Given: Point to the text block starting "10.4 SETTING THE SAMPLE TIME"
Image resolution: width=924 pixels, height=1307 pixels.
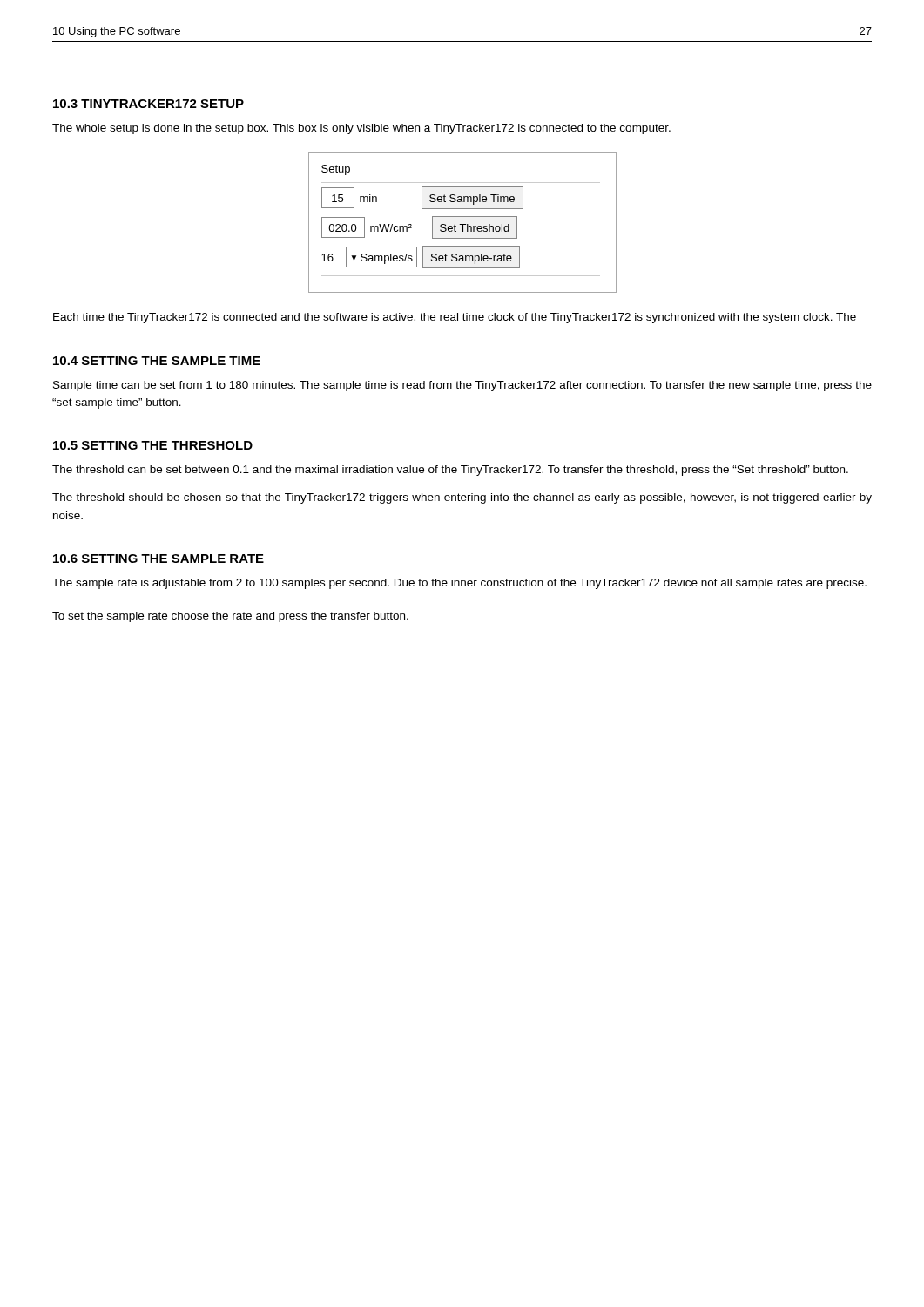Looking at the screenshot, I should click(x=156, y=360).
